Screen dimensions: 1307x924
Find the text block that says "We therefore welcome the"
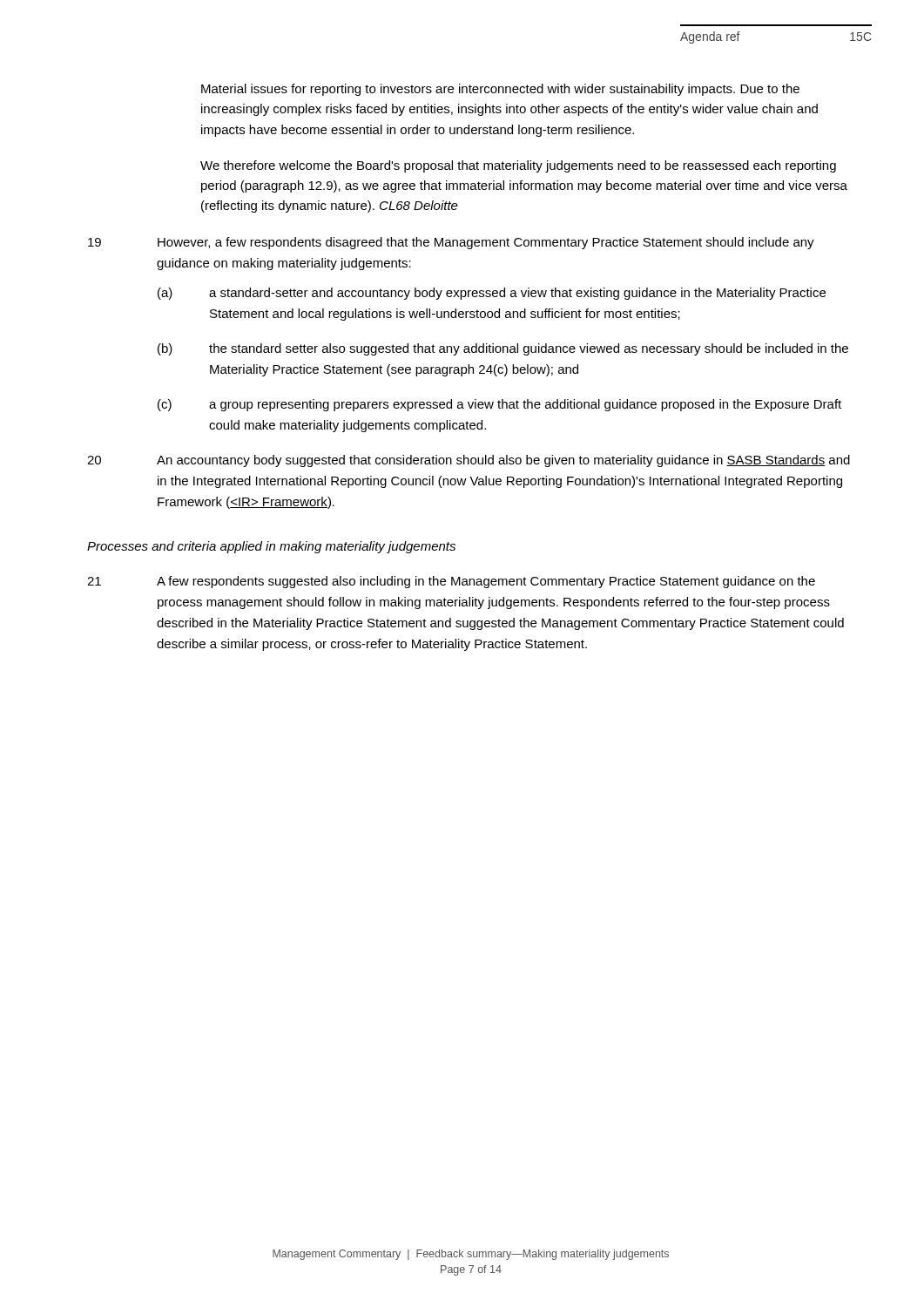pyautogui.click(x=524, y=185)
